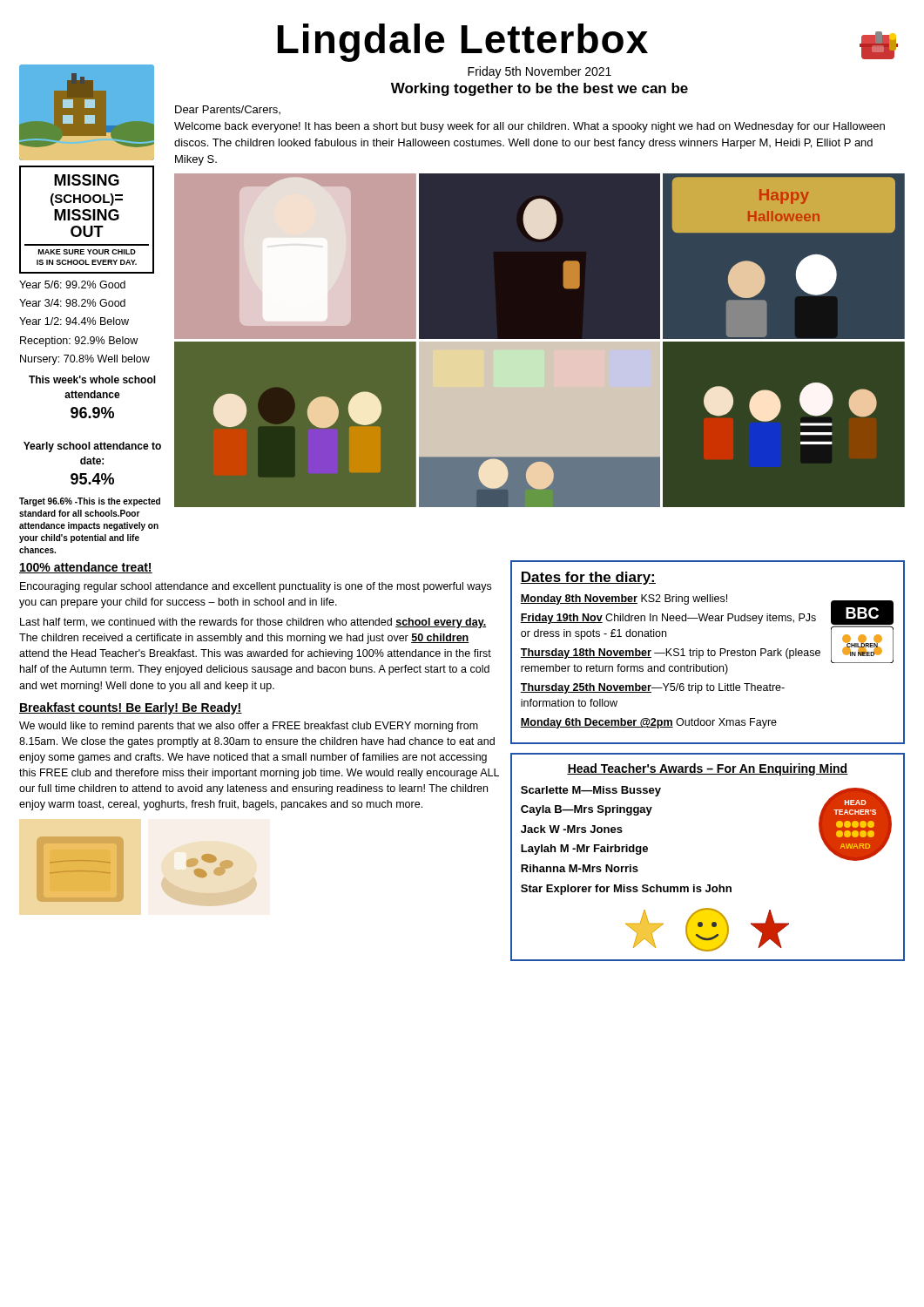The width and height of the screenshot is (924, 1307).
Task: Point to the block starting "Encouraging regular school attendance and excellent"
Action: (260, 636)
